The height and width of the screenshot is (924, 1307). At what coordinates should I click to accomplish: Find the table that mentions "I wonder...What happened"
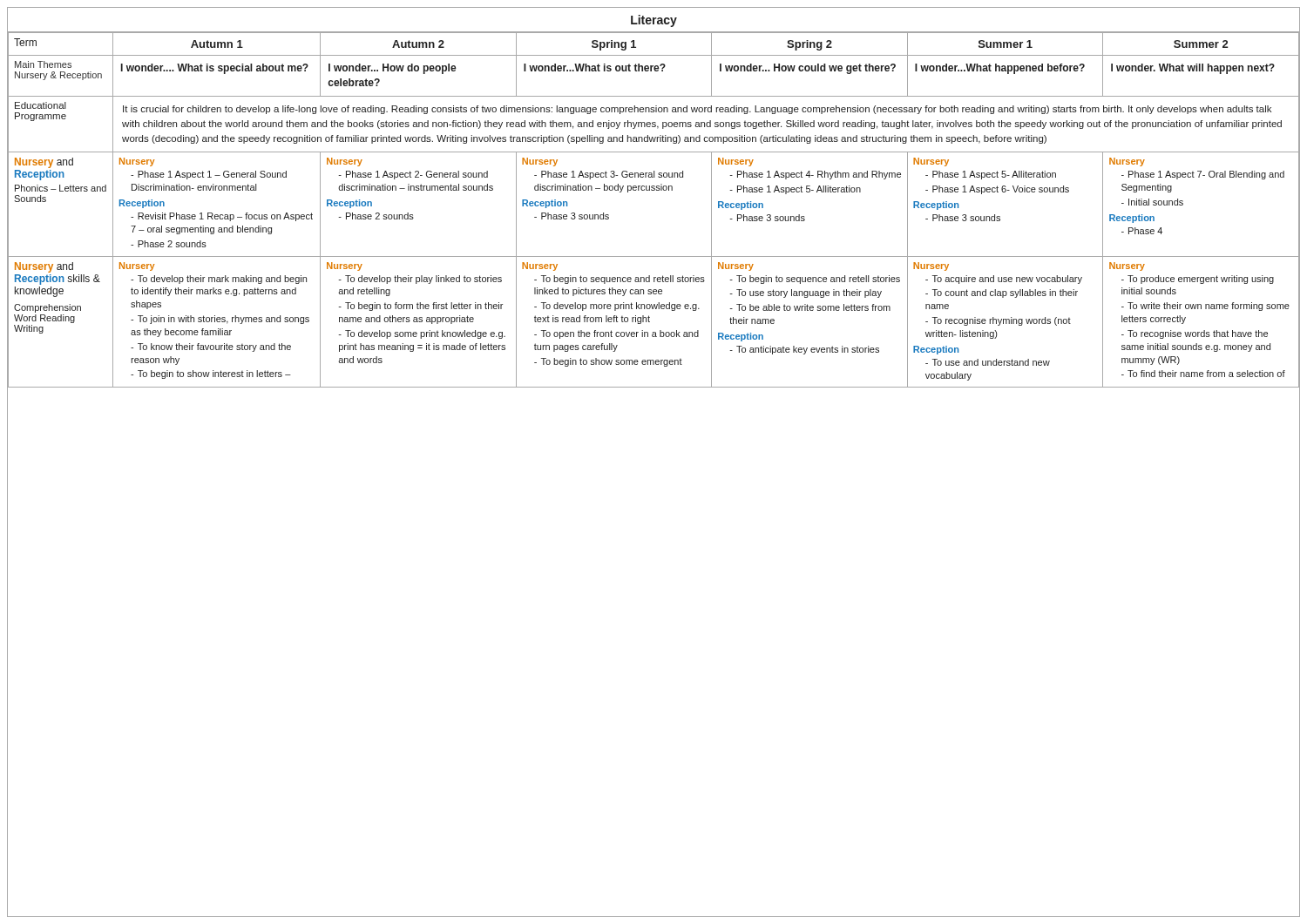(x=1005, y=76)
